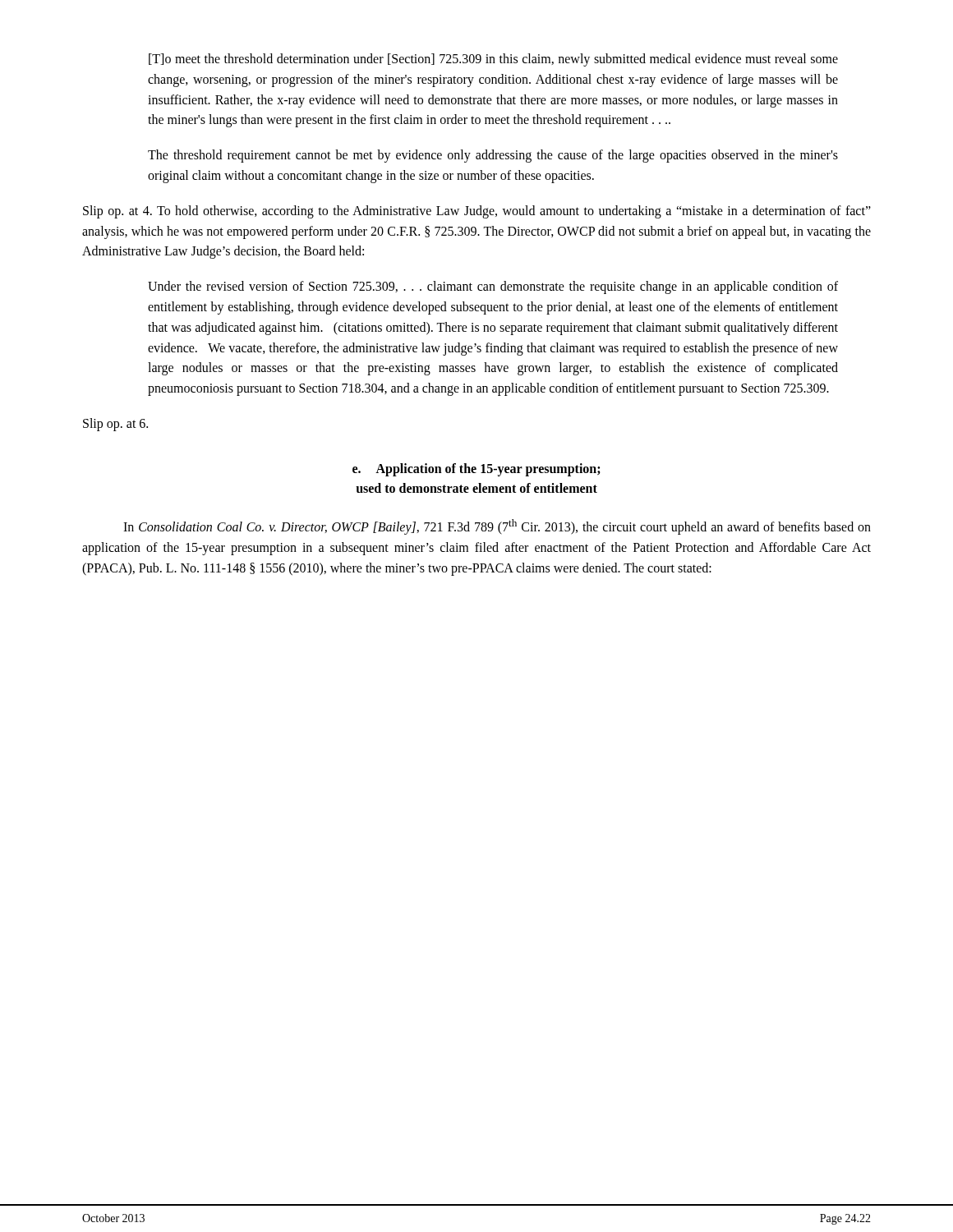The width and height of the screenshot is (953, 1232).
Task: Select the text block with the text "In Consolidation Coal Co. v."
Action: click(476, 547)
